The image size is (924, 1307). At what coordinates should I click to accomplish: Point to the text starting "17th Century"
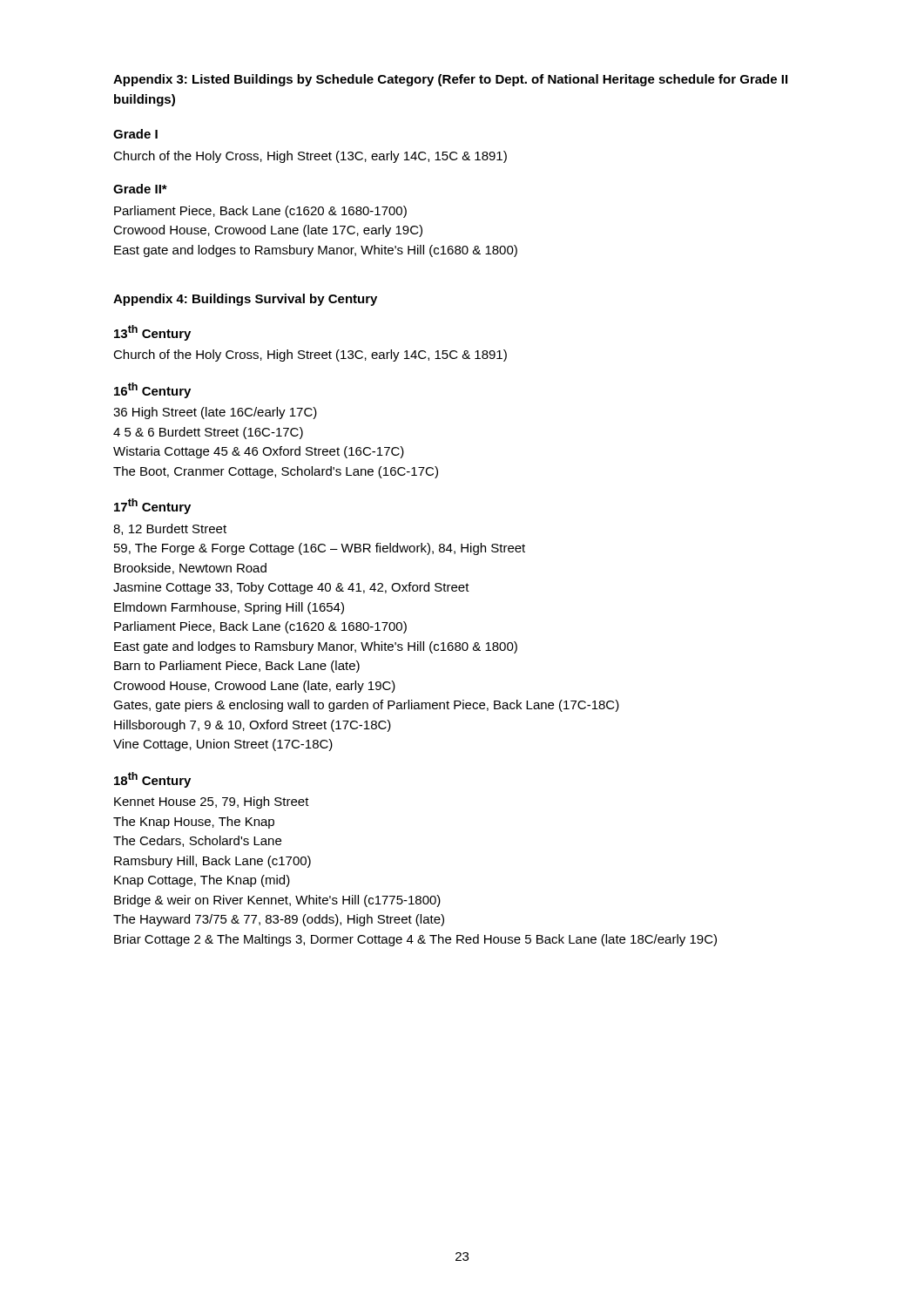[x=152, y=506]
